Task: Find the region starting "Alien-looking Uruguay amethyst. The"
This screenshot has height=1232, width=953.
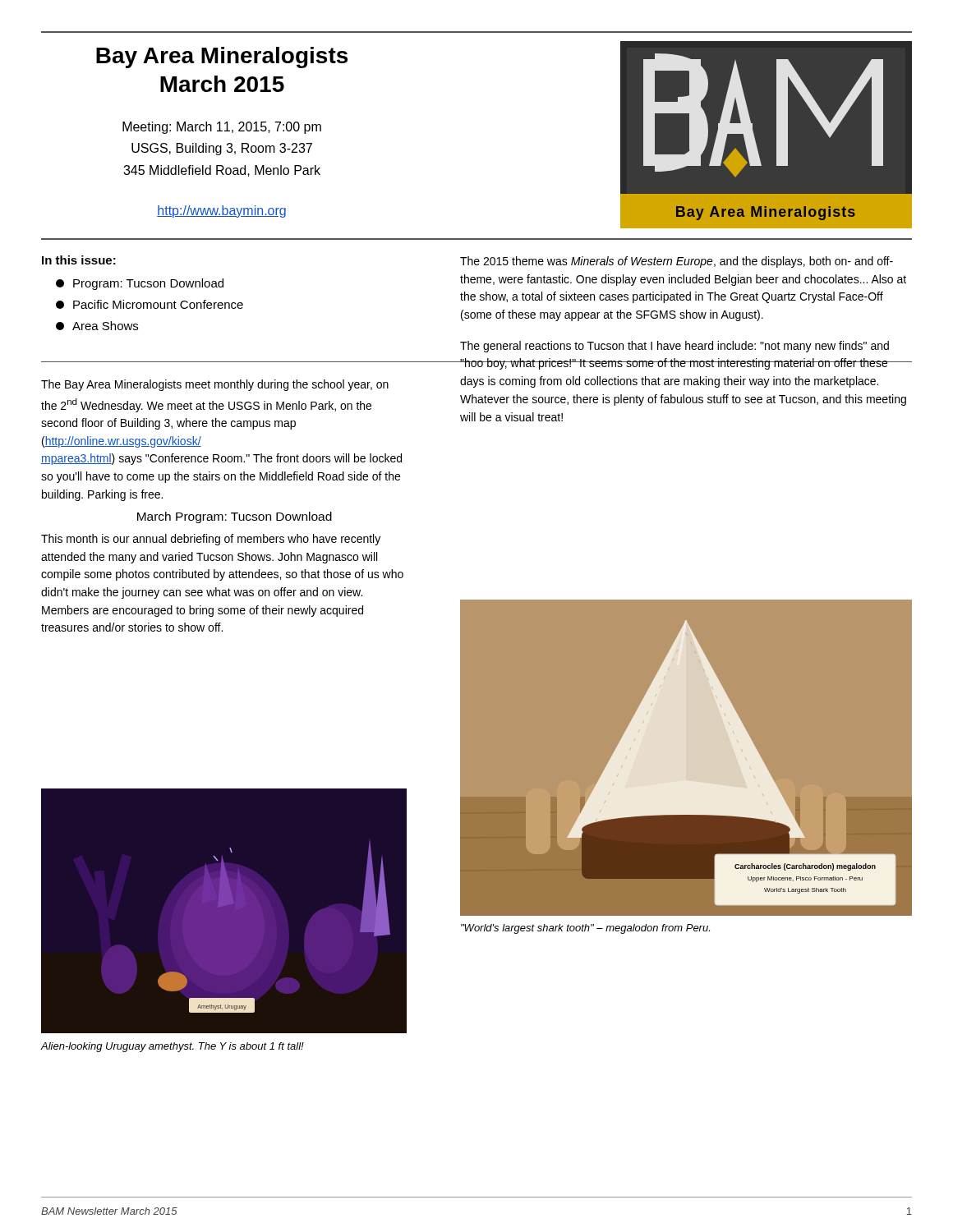Action: [172, 1046]
